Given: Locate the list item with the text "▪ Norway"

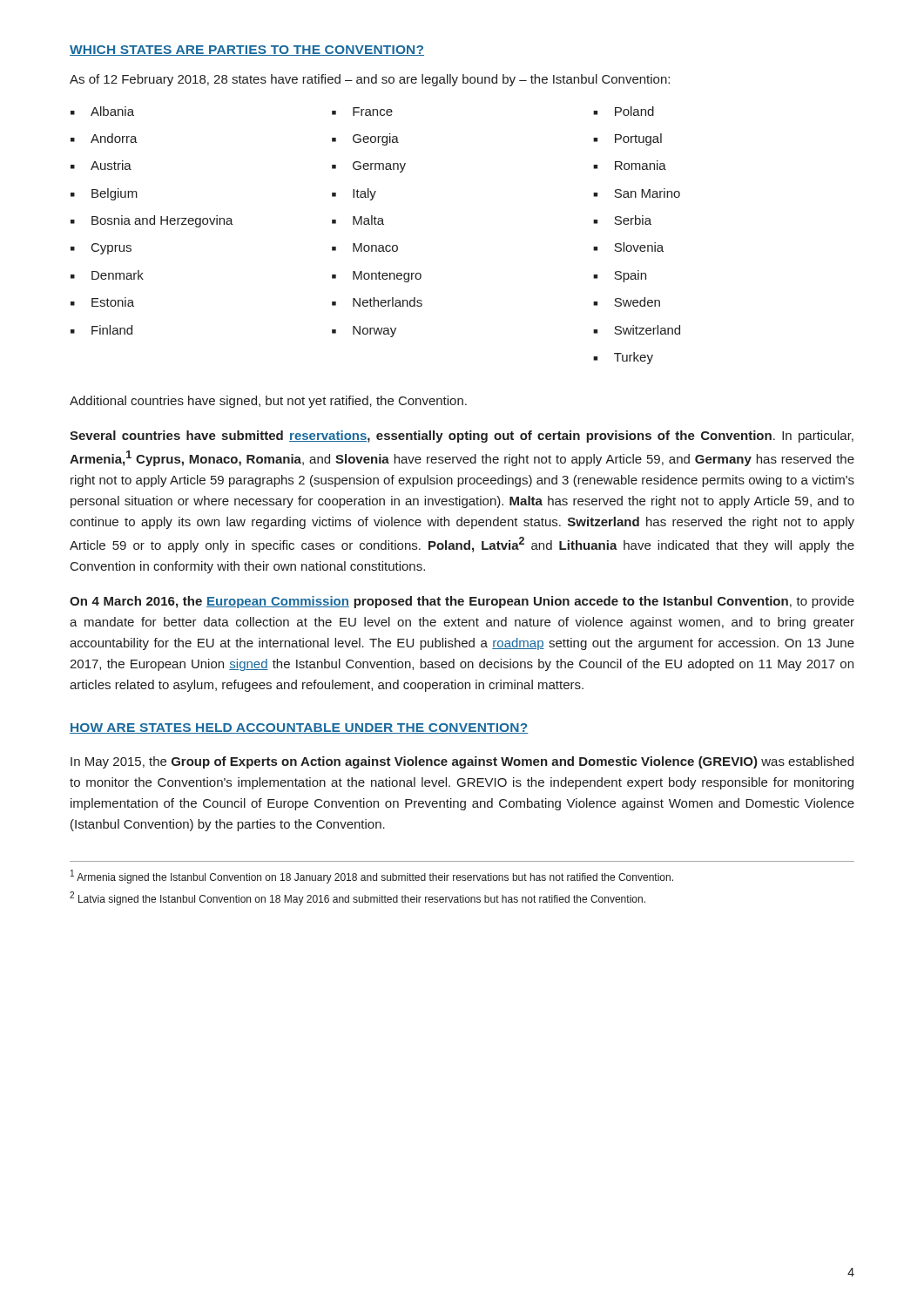Looking at the screenshot, I should coord(364,331).
